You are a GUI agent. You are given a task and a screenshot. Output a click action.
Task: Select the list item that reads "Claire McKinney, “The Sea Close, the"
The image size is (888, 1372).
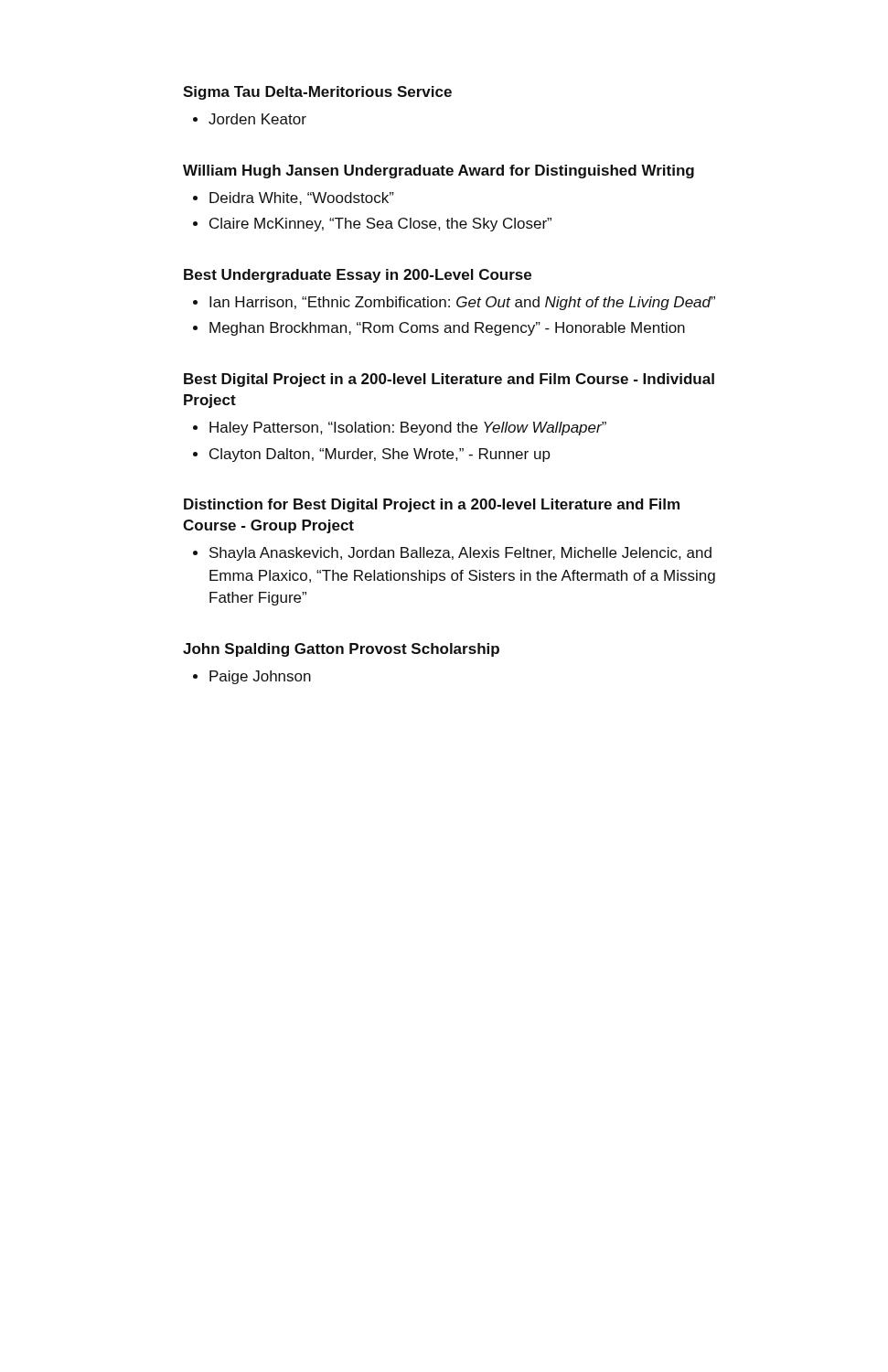pyautogui.click(x=380, y=224)
